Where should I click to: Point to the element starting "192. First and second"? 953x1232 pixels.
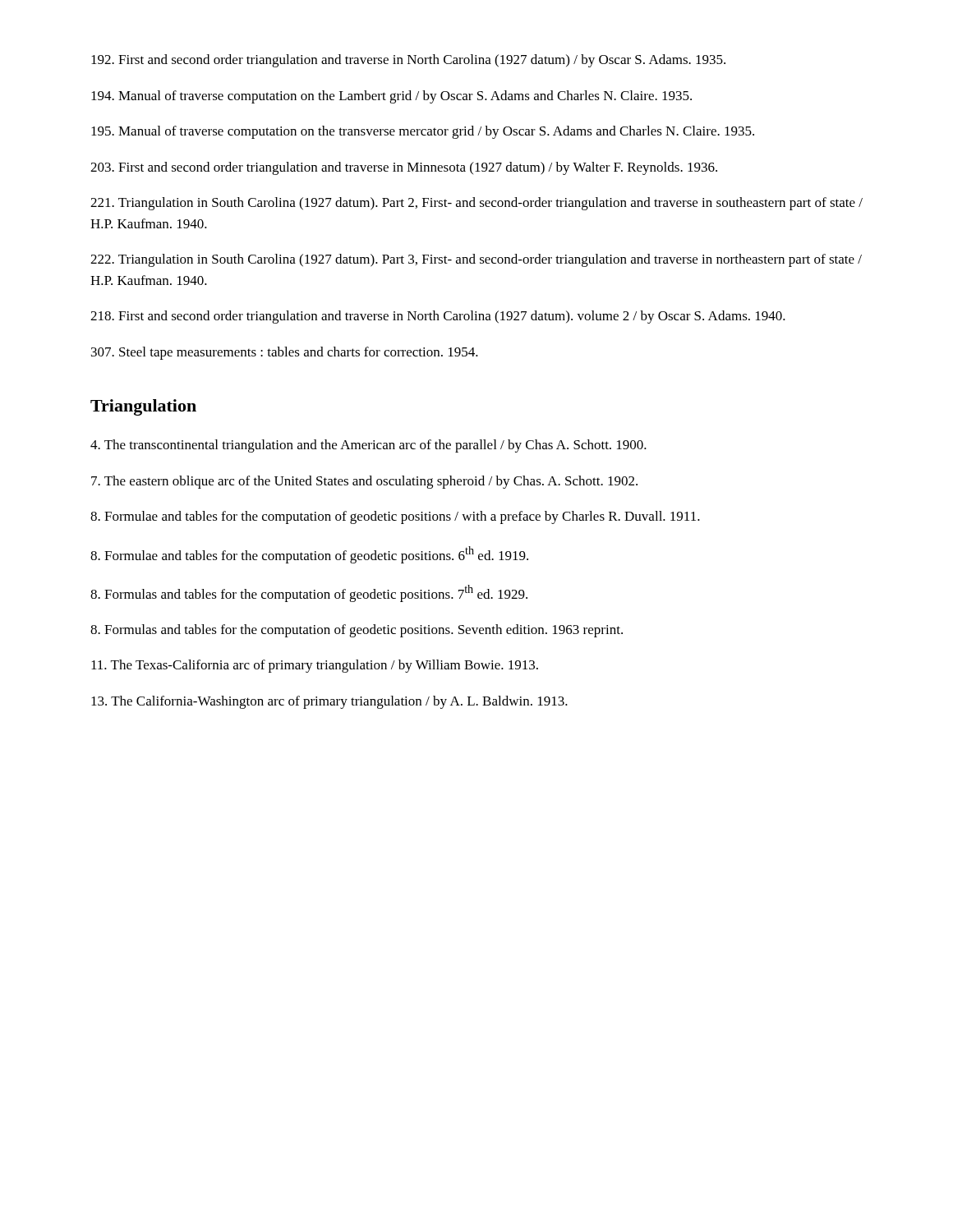pos(408,60)
